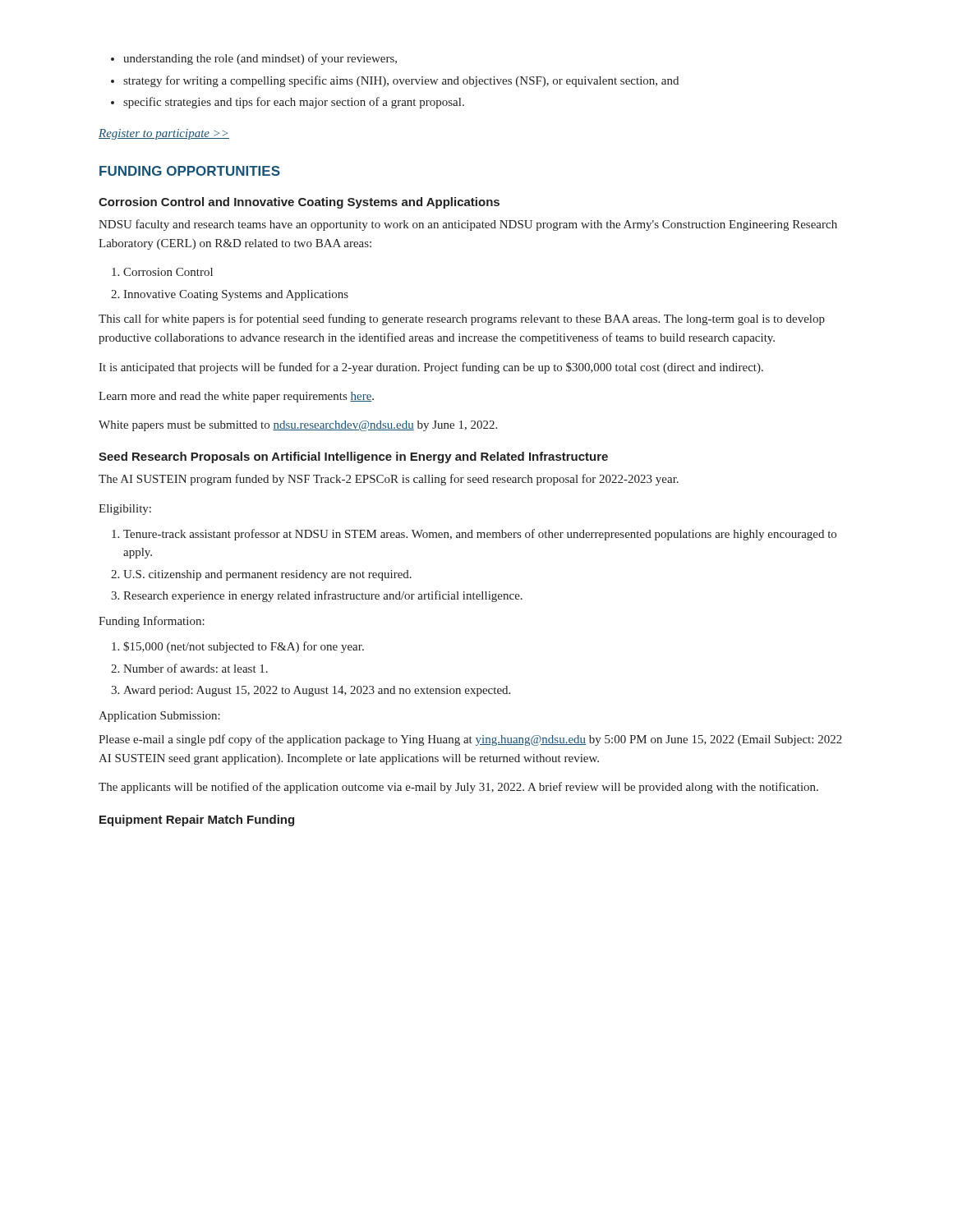Find the element starting "Equipment Repair Match Funding"
The height and width of the screenshot is (1232, 953).
click(x=197, y=819)
